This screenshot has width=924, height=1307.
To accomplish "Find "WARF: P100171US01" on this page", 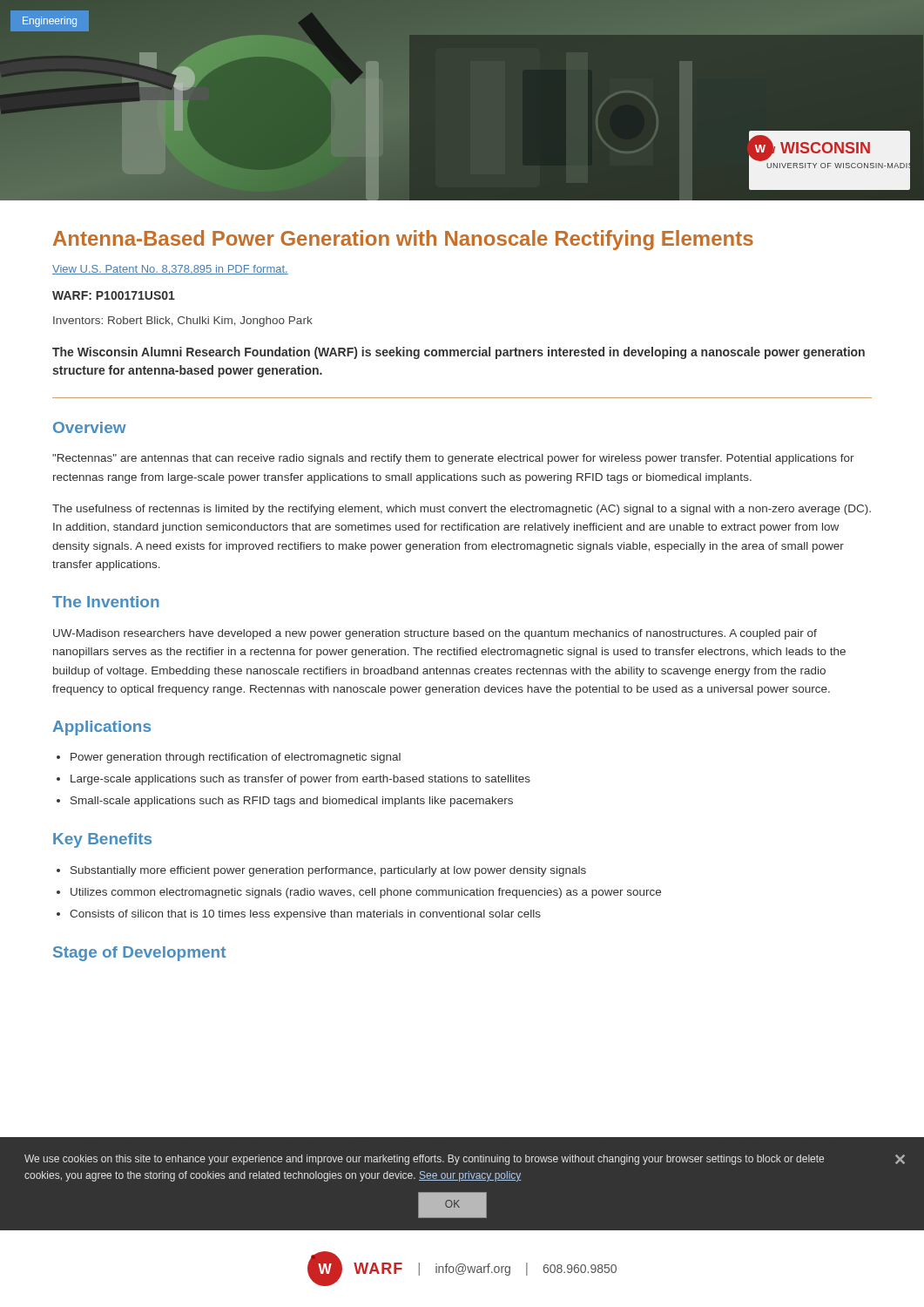I will [114, 295].
